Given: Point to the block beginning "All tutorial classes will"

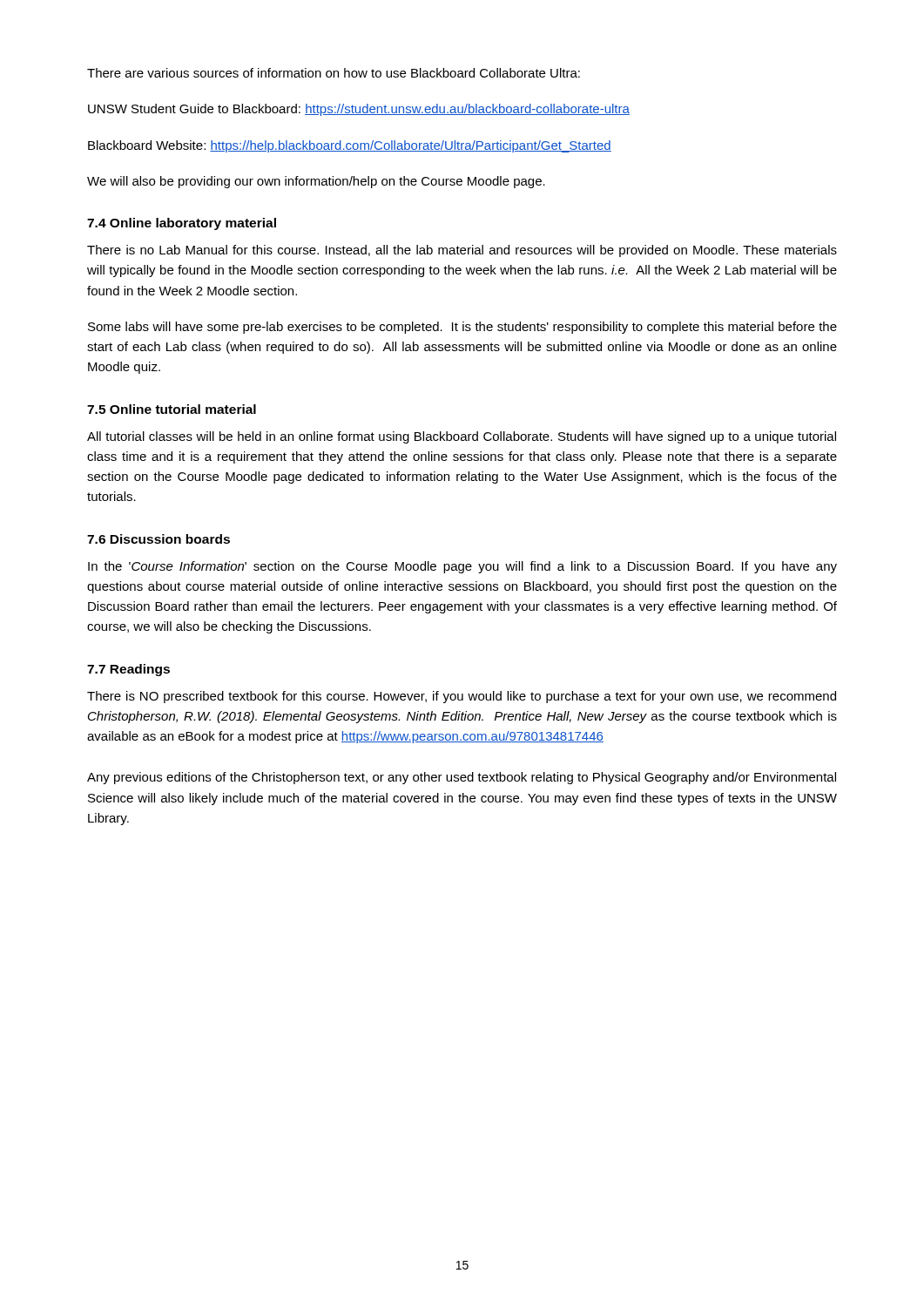Looking at the screenshot, I should pos(462,466).
